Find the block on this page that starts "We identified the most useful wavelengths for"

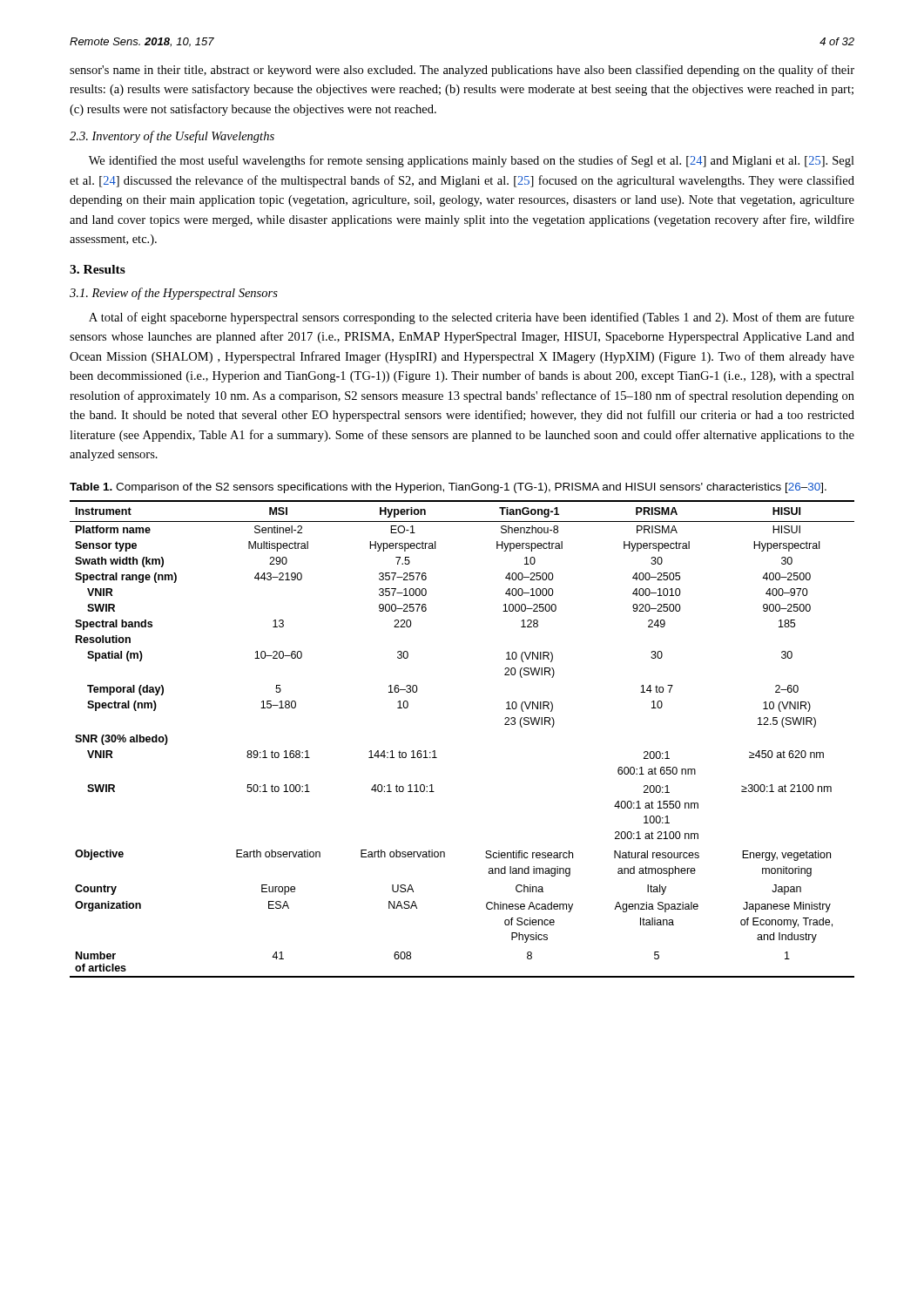pos(462,200)
